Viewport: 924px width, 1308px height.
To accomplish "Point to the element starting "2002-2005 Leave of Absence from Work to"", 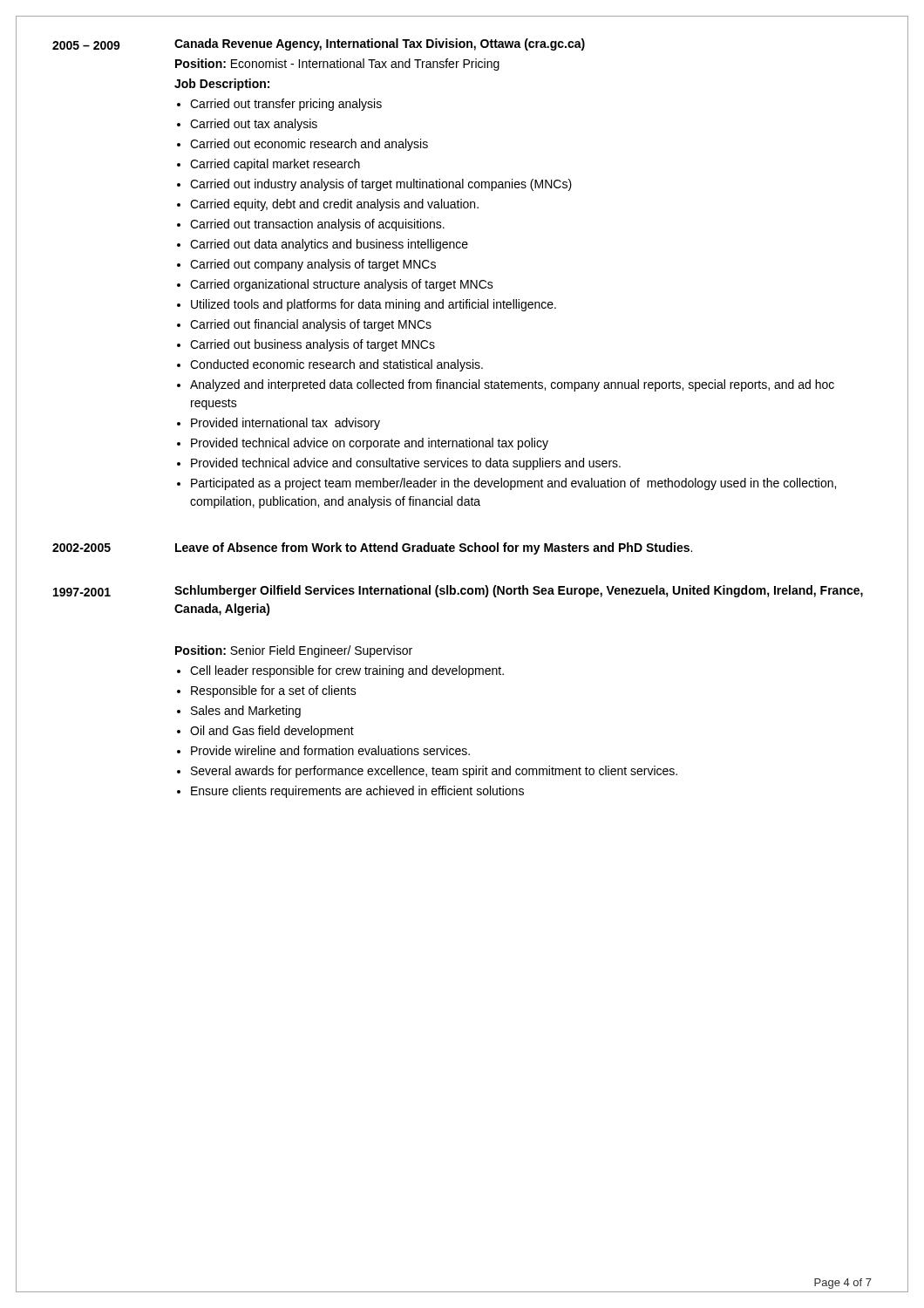I will coord(462,547).
